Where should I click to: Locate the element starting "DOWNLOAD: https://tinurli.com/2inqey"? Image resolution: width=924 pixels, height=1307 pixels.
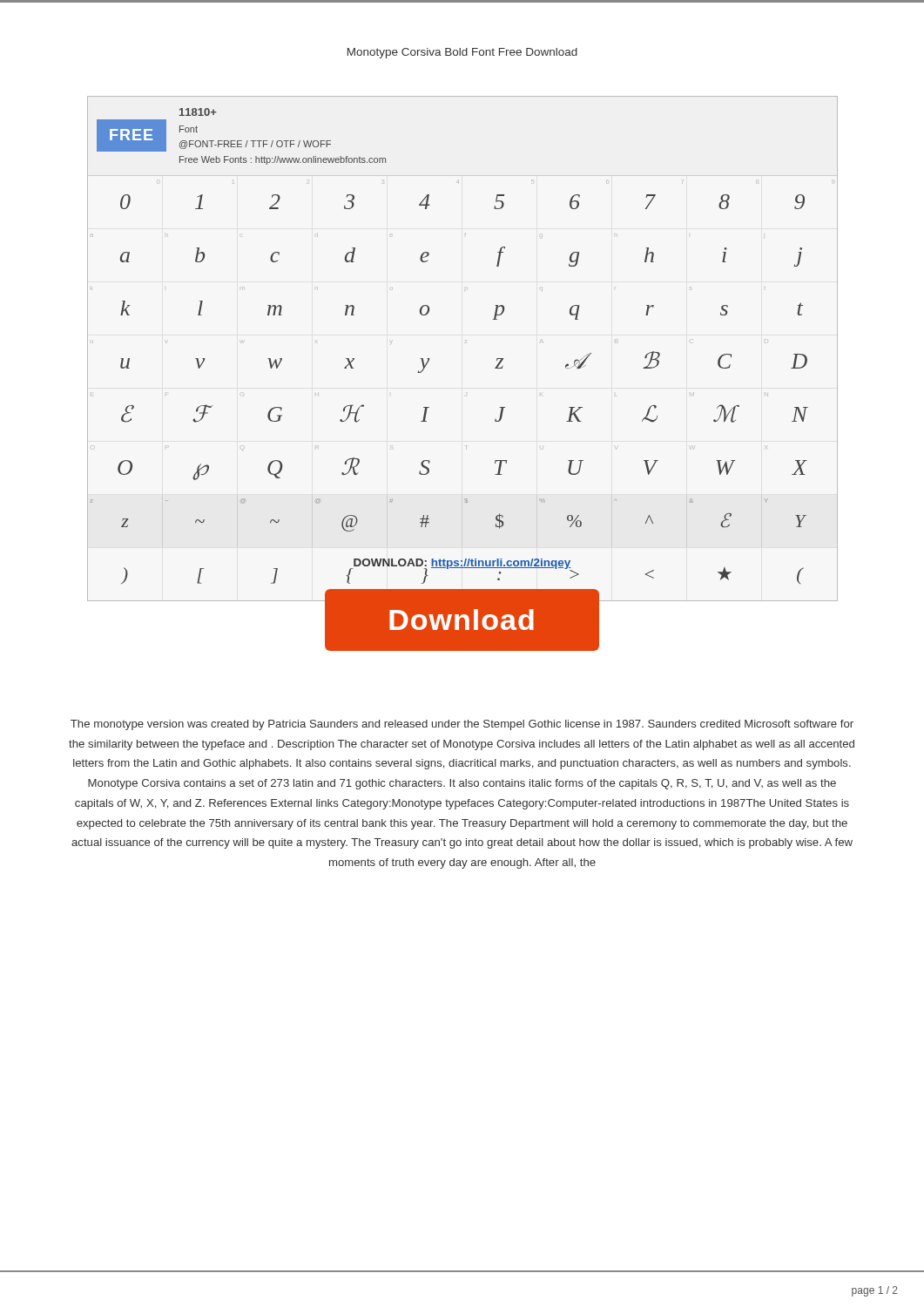tap(462, 562)
